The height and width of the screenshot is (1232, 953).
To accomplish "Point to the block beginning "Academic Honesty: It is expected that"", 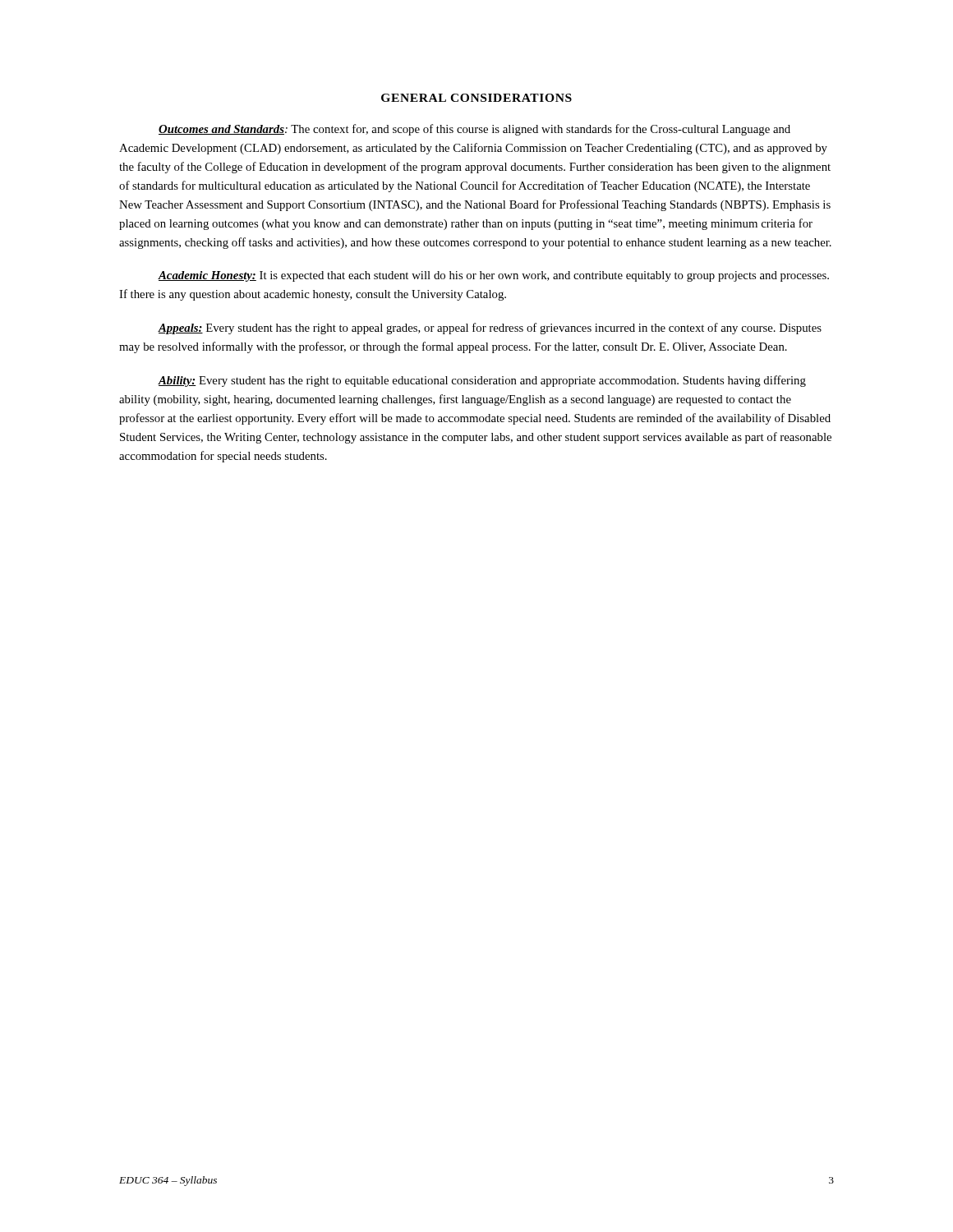I will point(474,285).
